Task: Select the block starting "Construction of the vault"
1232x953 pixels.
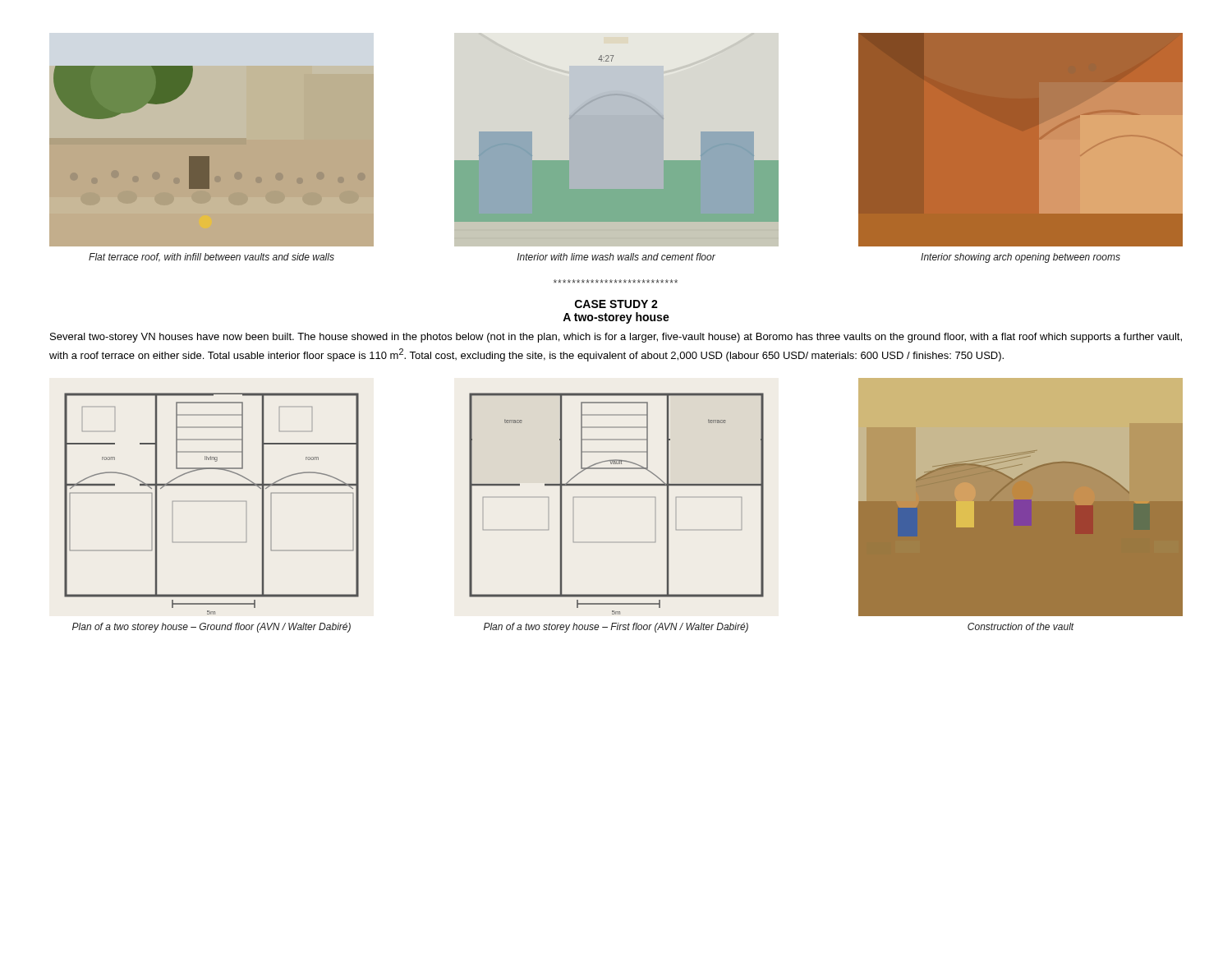Action: 1021,627
